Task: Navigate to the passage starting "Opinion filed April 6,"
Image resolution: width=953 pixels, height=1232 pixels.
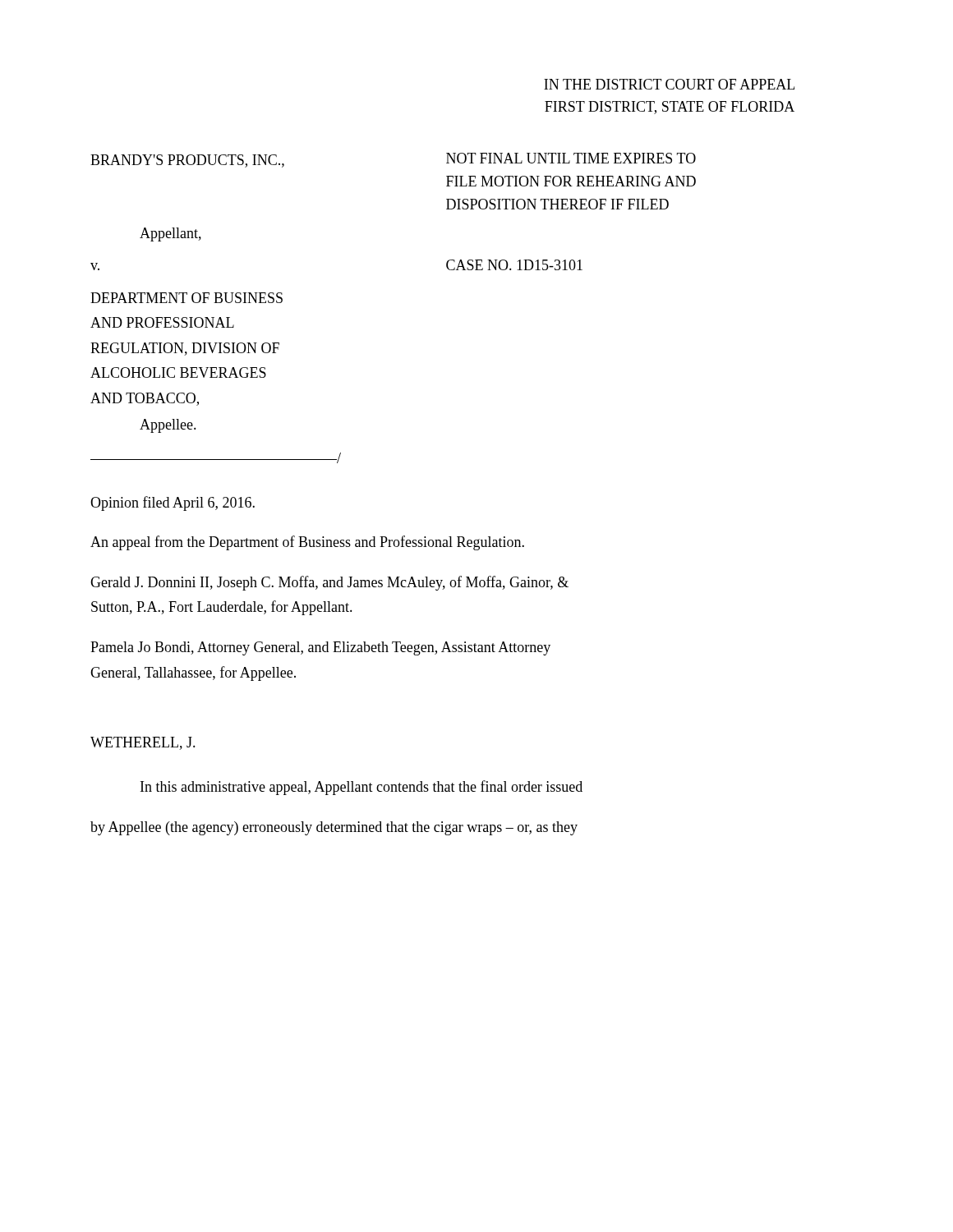Action: point(173,502)
